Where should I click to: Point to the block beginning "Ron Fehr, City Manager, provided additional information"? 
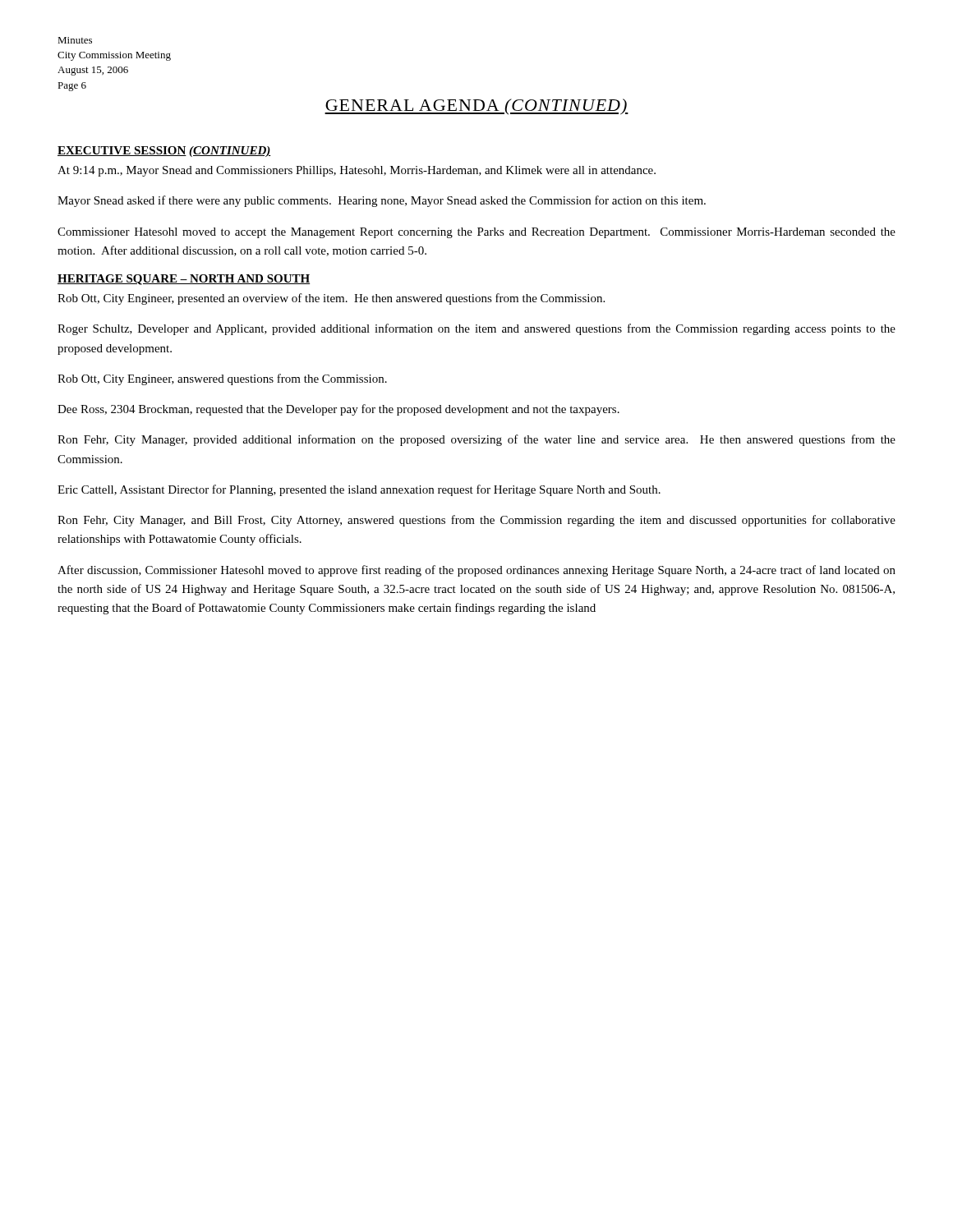[x=476, y=449]
